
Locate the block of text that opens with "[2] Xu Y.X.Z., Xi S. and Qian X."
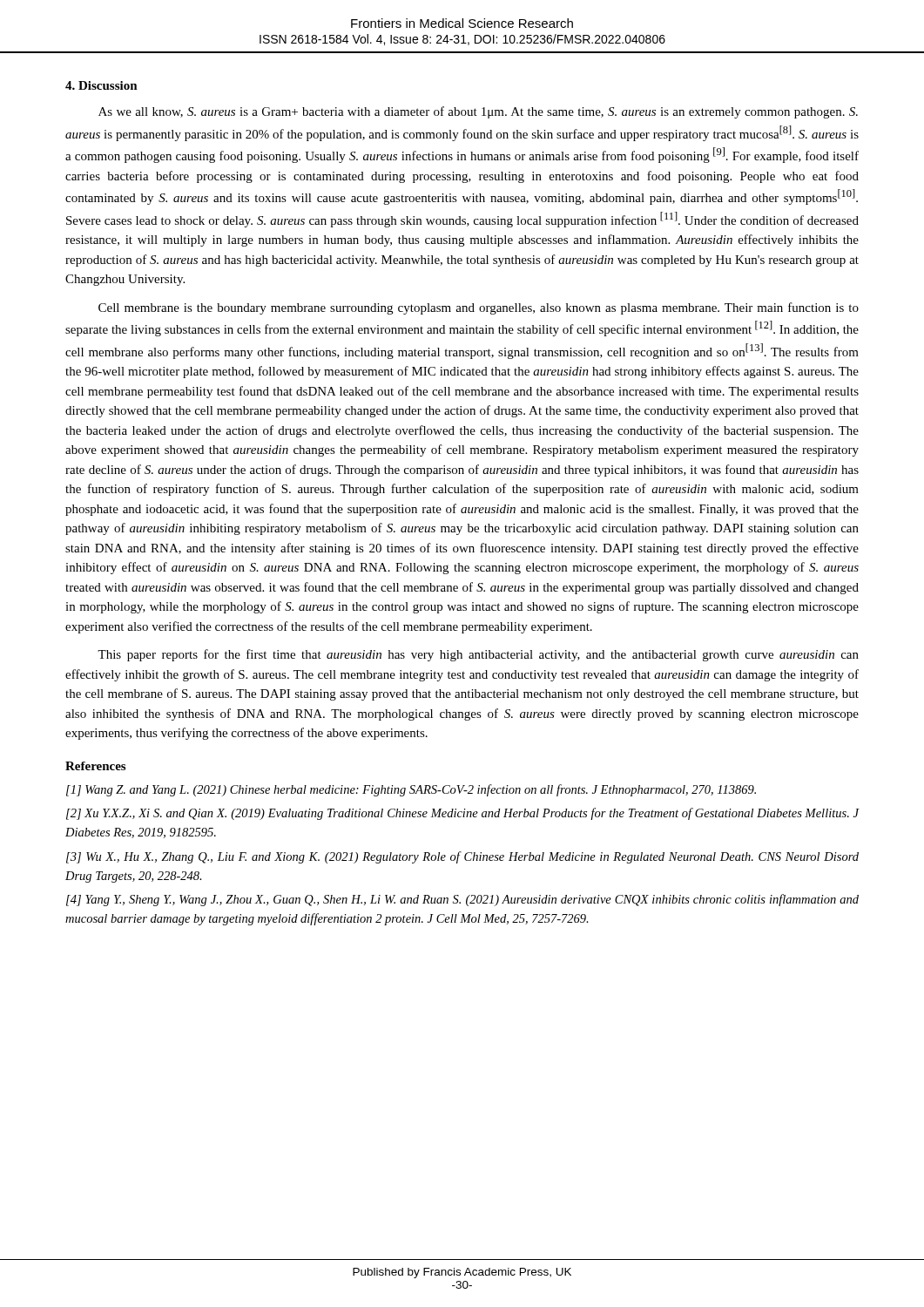(462, 823)
